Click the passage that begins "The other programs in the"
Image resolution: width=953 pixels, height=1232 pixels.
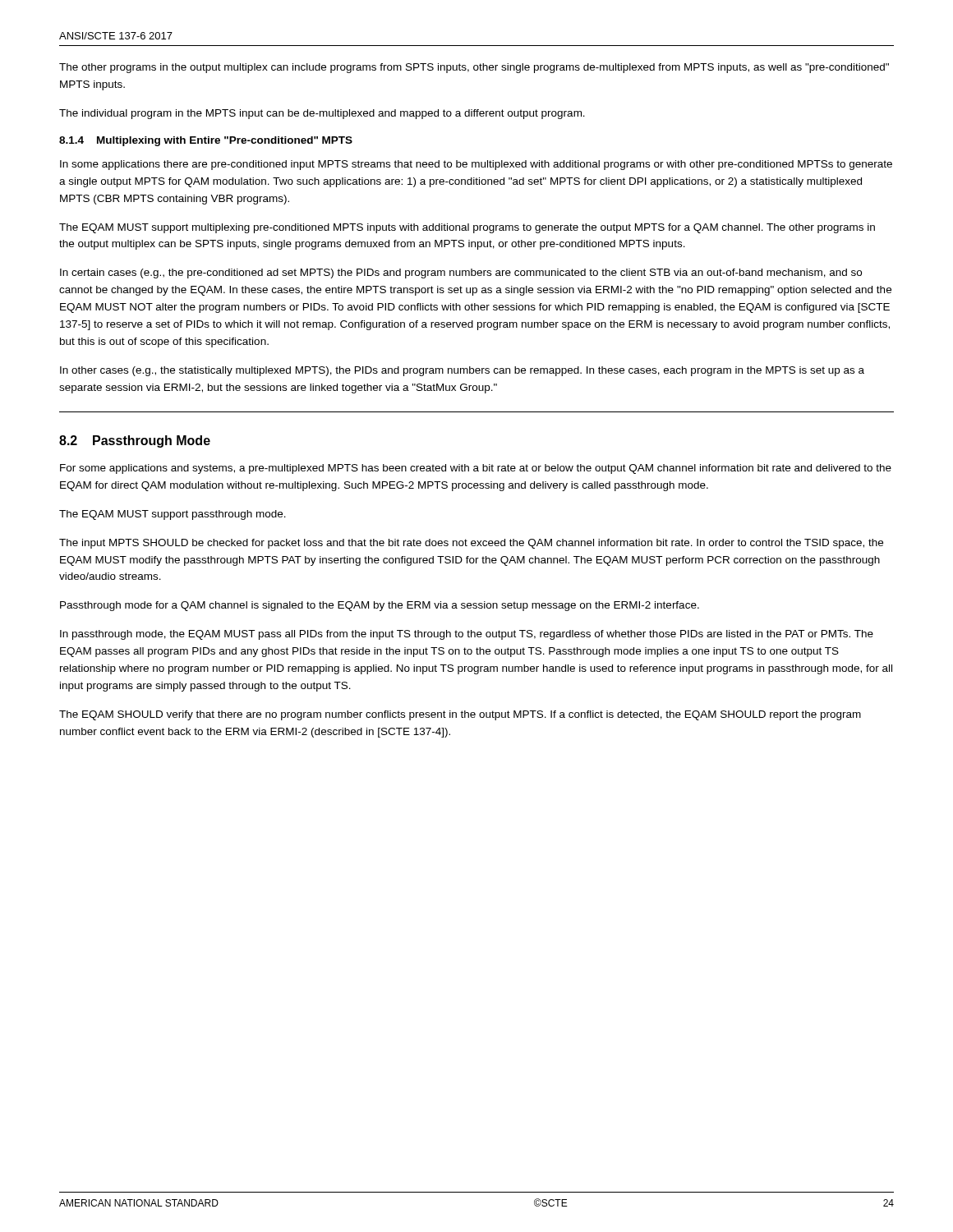[x=474, y=76]
